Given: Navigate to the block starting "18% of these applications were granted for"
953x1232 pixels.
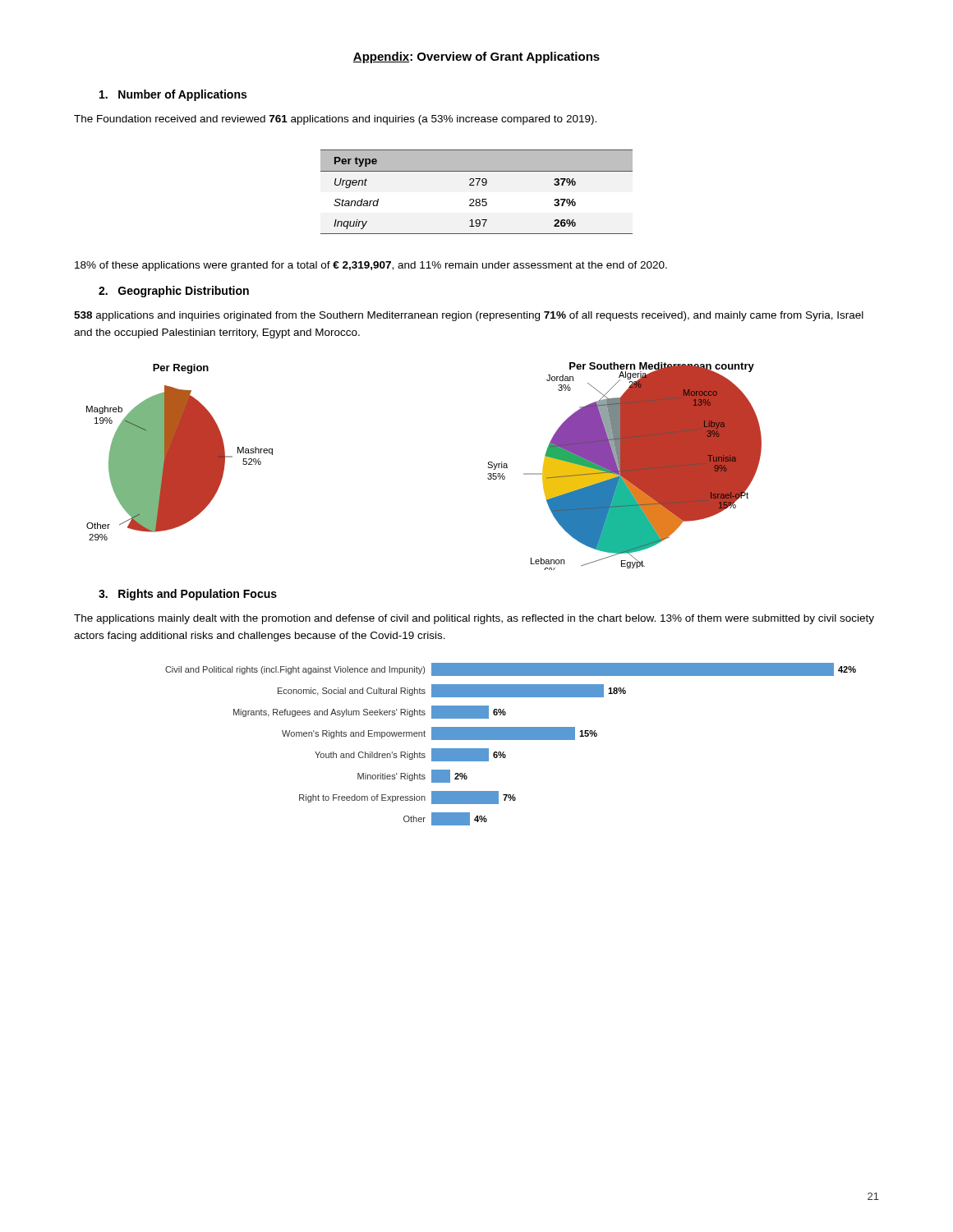Looking at the screenshot, I should point(371,265).
